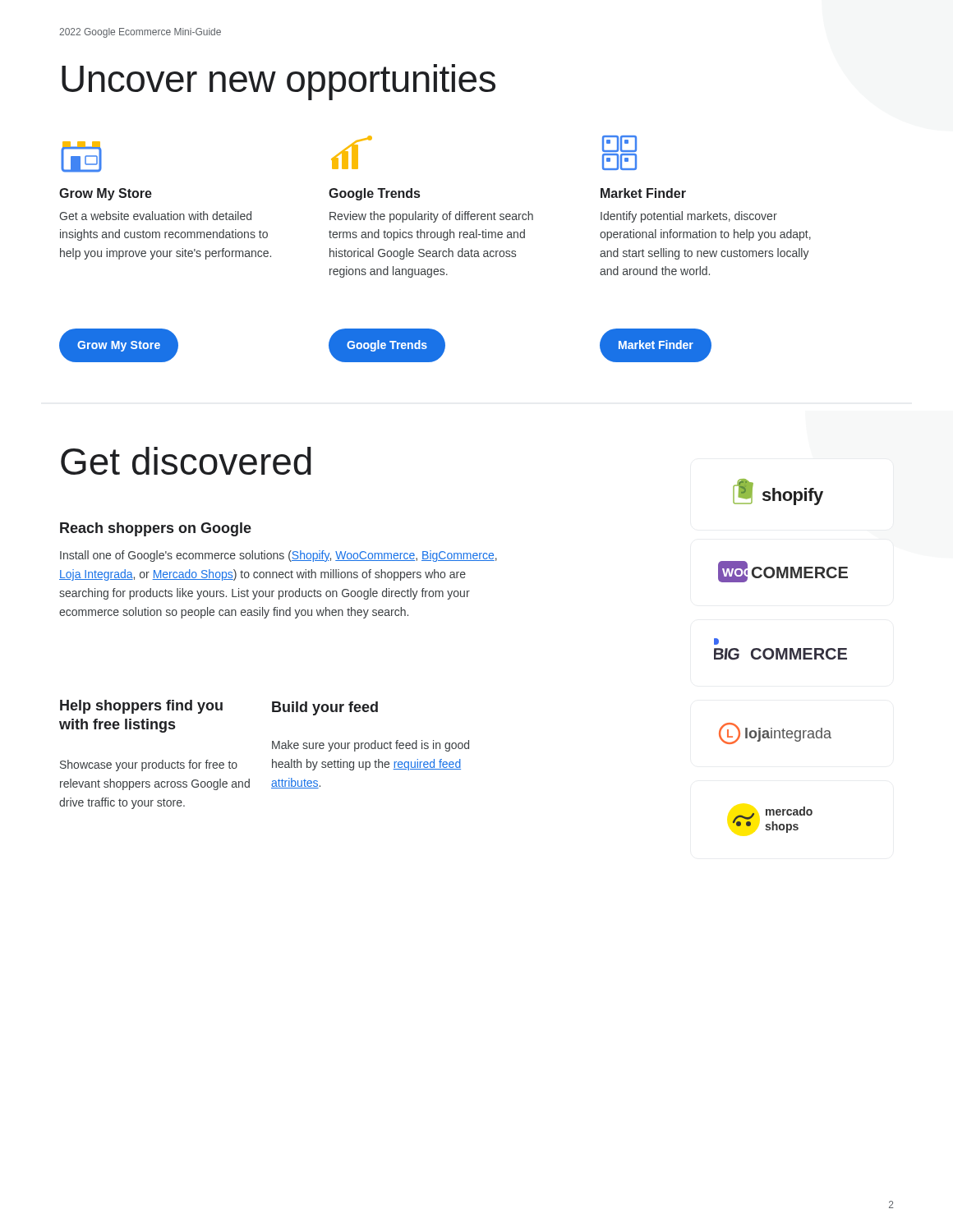953x1232 pixels.
Task: Find the text block that reads "Install one of Google's ecommerce"
Action: [278, 584]
